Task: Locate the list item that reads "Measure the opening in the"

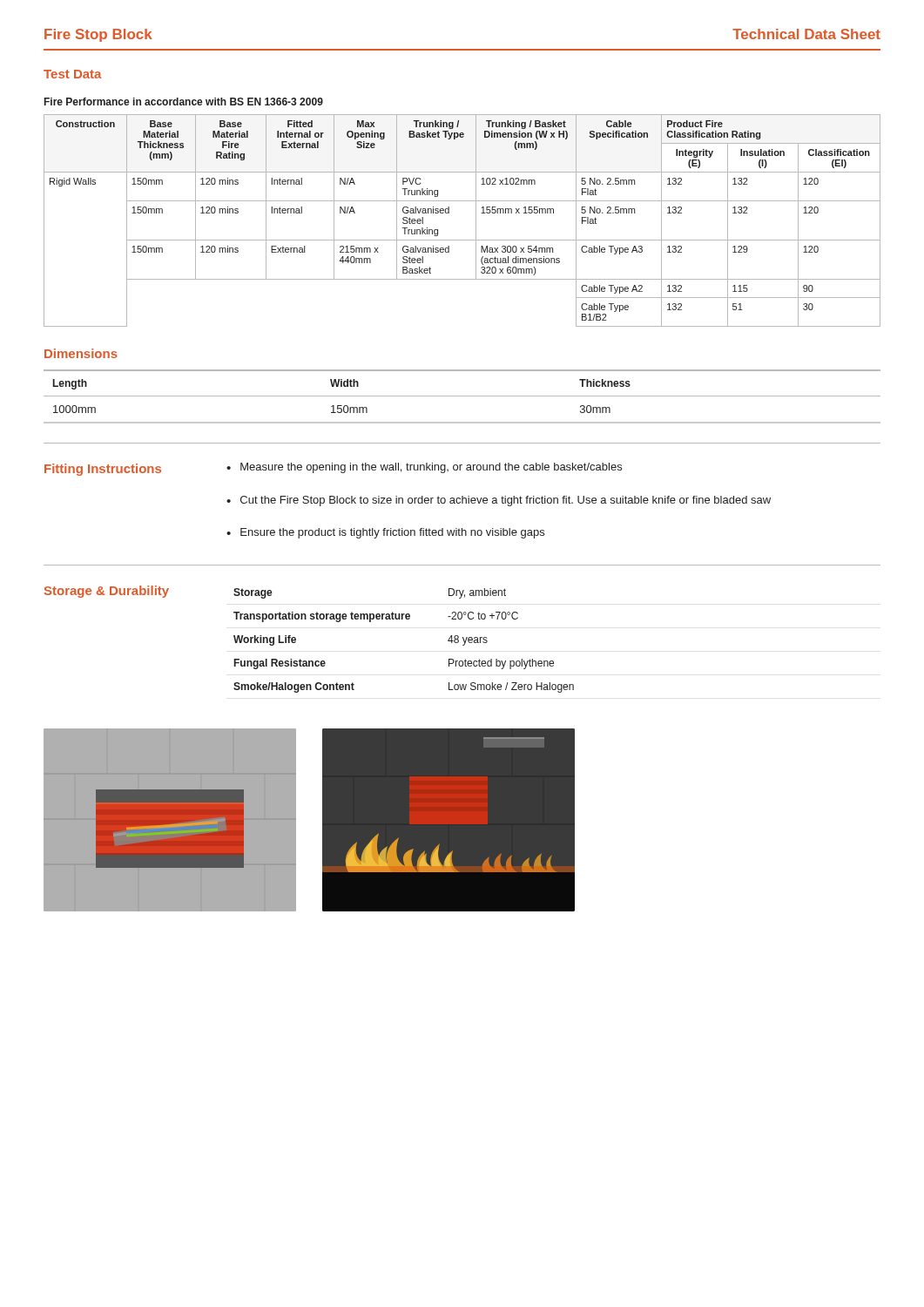Action: pos(431,467)
